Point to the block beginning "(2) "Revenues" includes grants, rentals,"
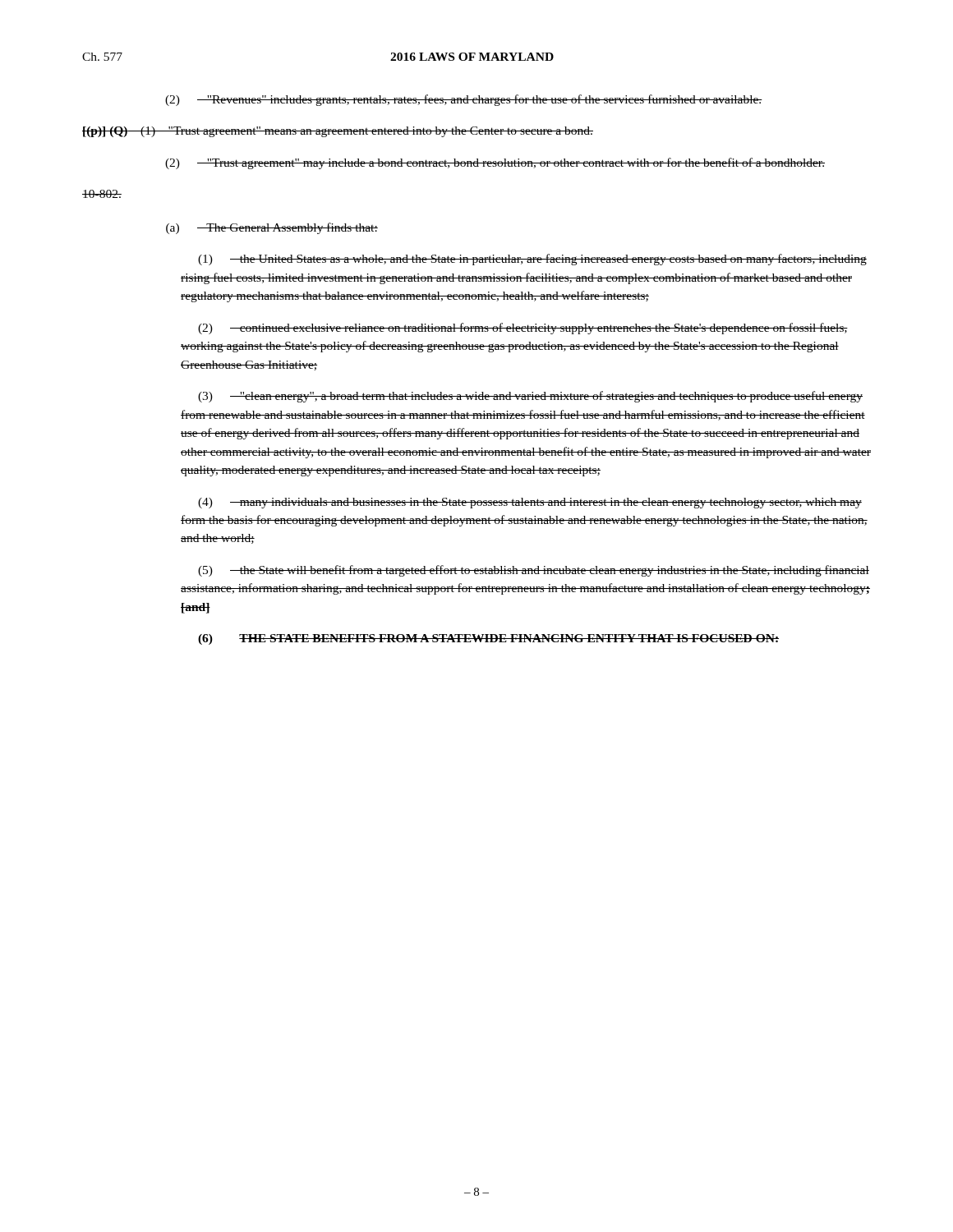Screen dimensions: 1232x953 [x=455, y=99]
